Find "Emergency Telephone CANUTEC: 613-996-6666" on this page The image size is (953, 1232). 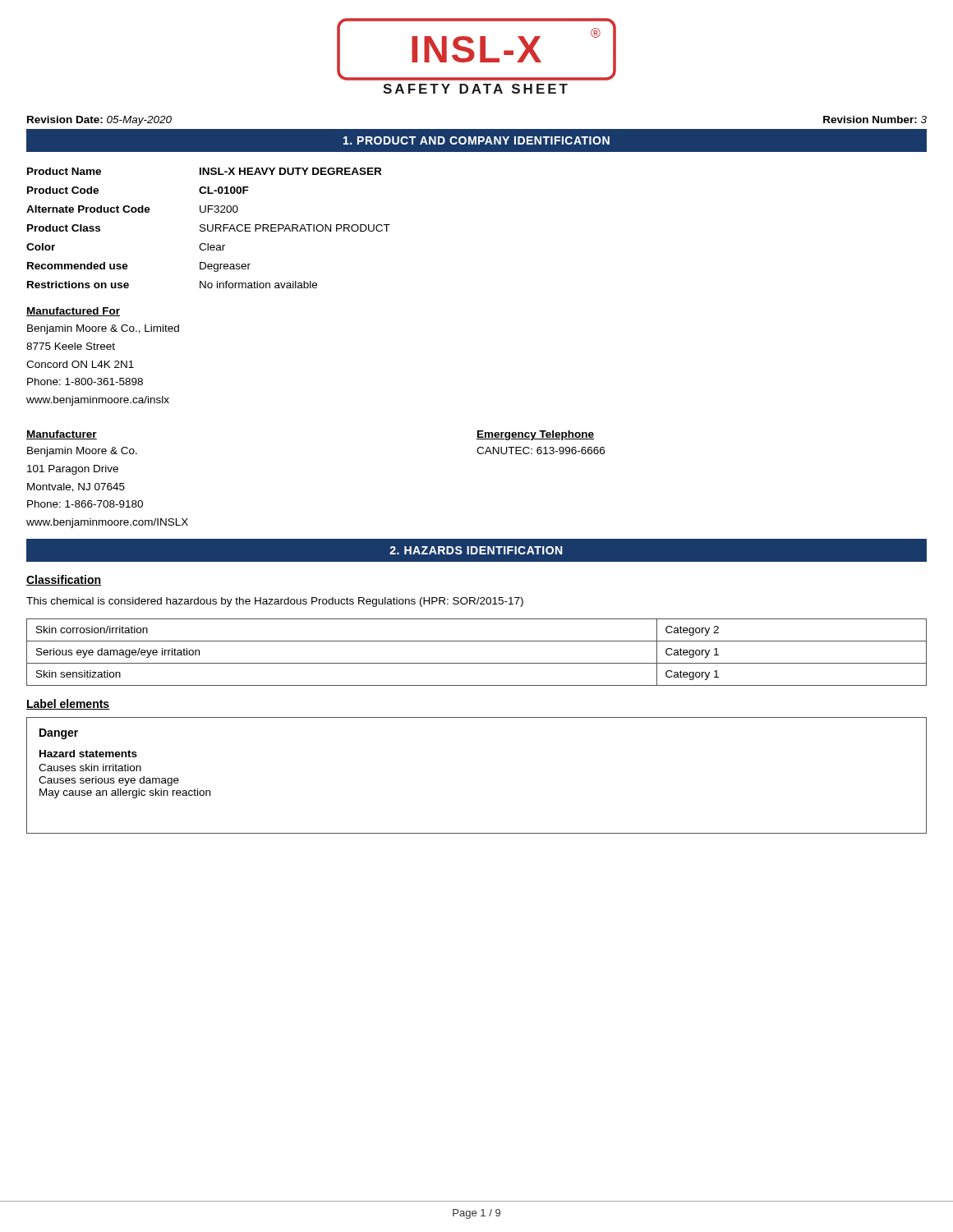pyautogui.click(x=535, y=435)
